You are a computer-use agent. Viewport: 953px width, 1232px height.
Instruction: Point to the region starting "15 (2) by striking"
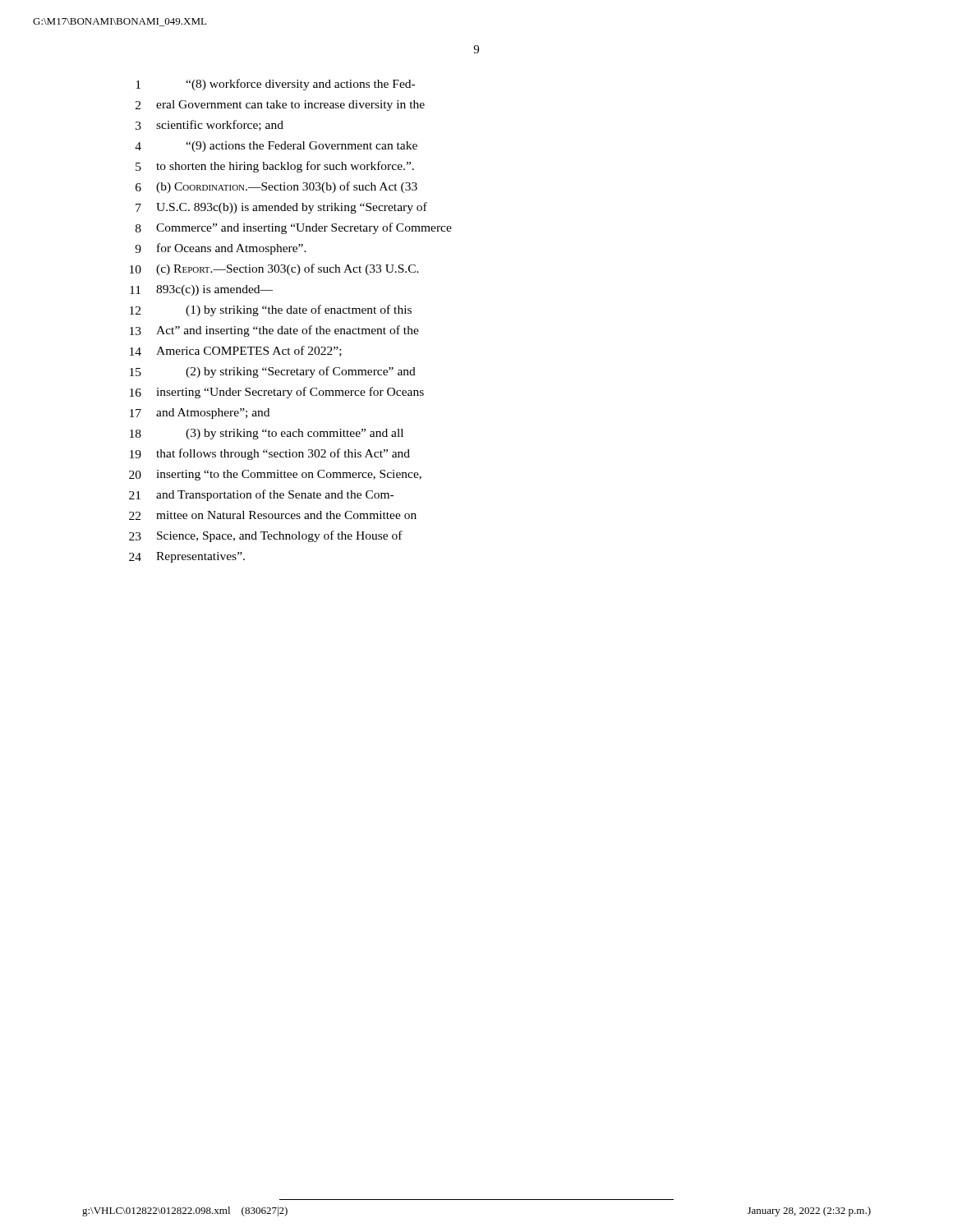[273, 372]
